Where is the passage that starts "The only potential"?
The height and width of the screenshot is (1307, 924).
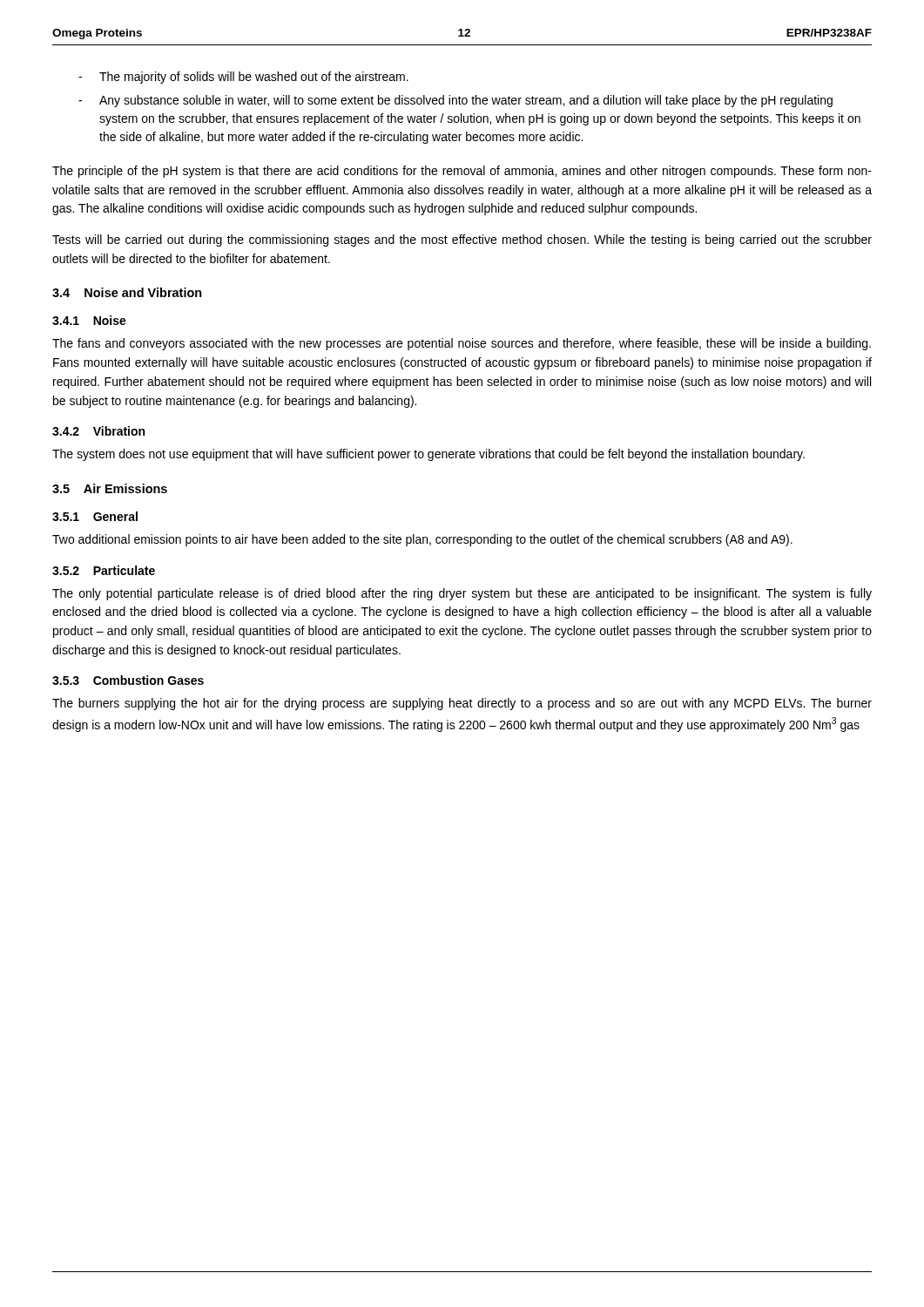(462, 621)
